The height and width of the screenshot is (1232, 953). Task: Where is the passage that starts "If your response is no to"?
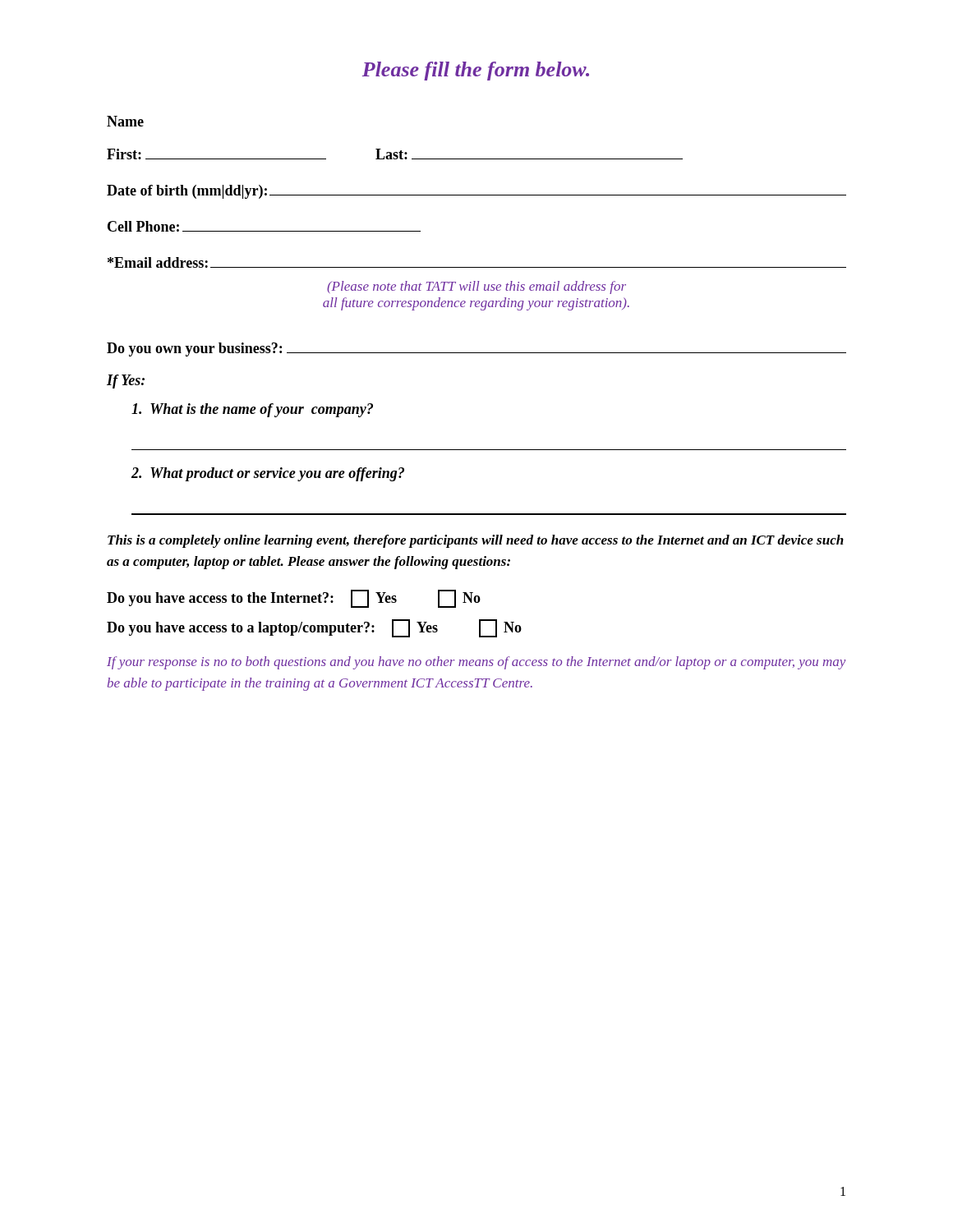(x=476, y=673)
